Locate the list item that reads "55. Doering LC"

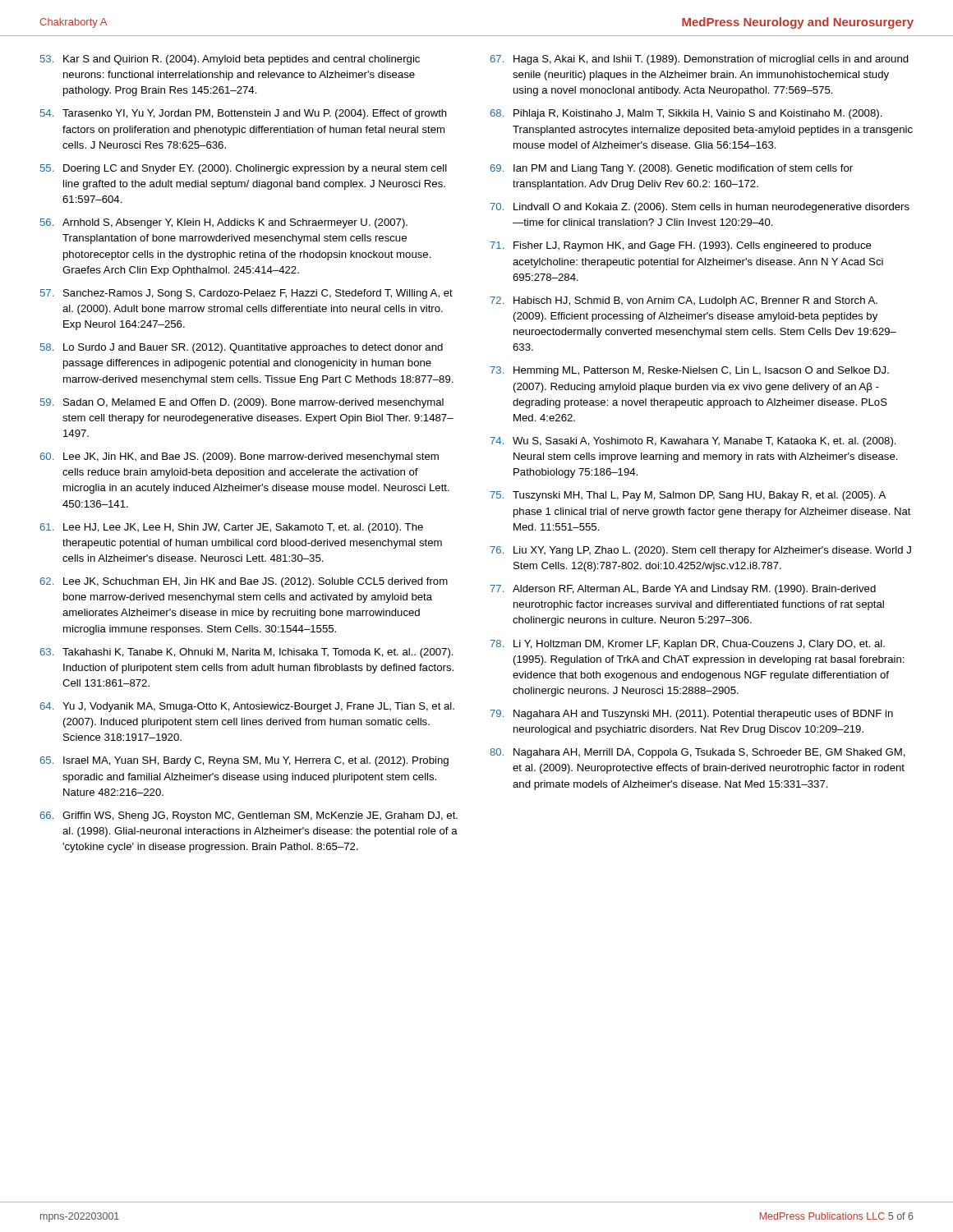(251, 184)
